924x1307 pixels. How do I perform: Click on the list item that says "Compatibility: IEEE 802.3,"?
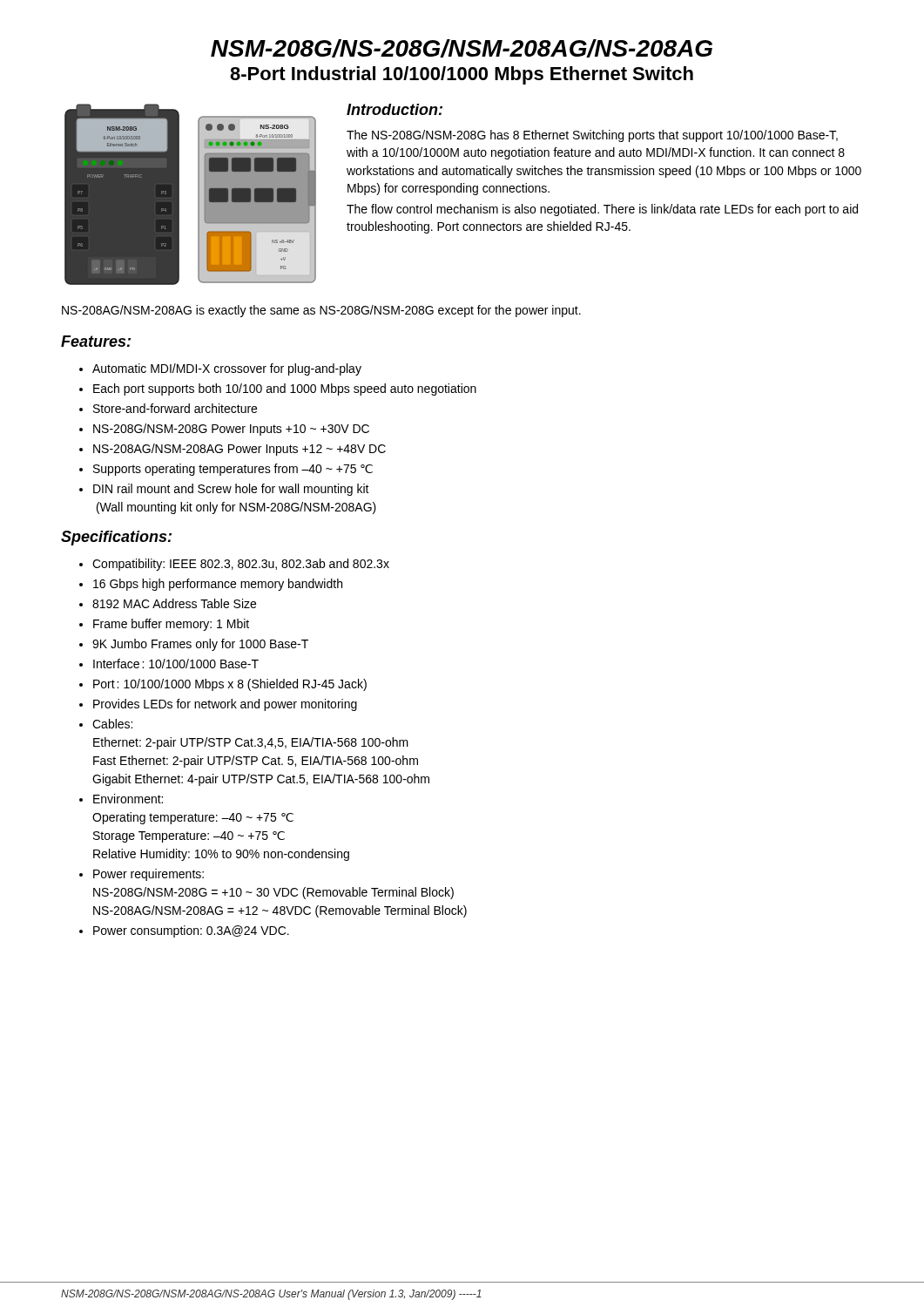[241, 564]
